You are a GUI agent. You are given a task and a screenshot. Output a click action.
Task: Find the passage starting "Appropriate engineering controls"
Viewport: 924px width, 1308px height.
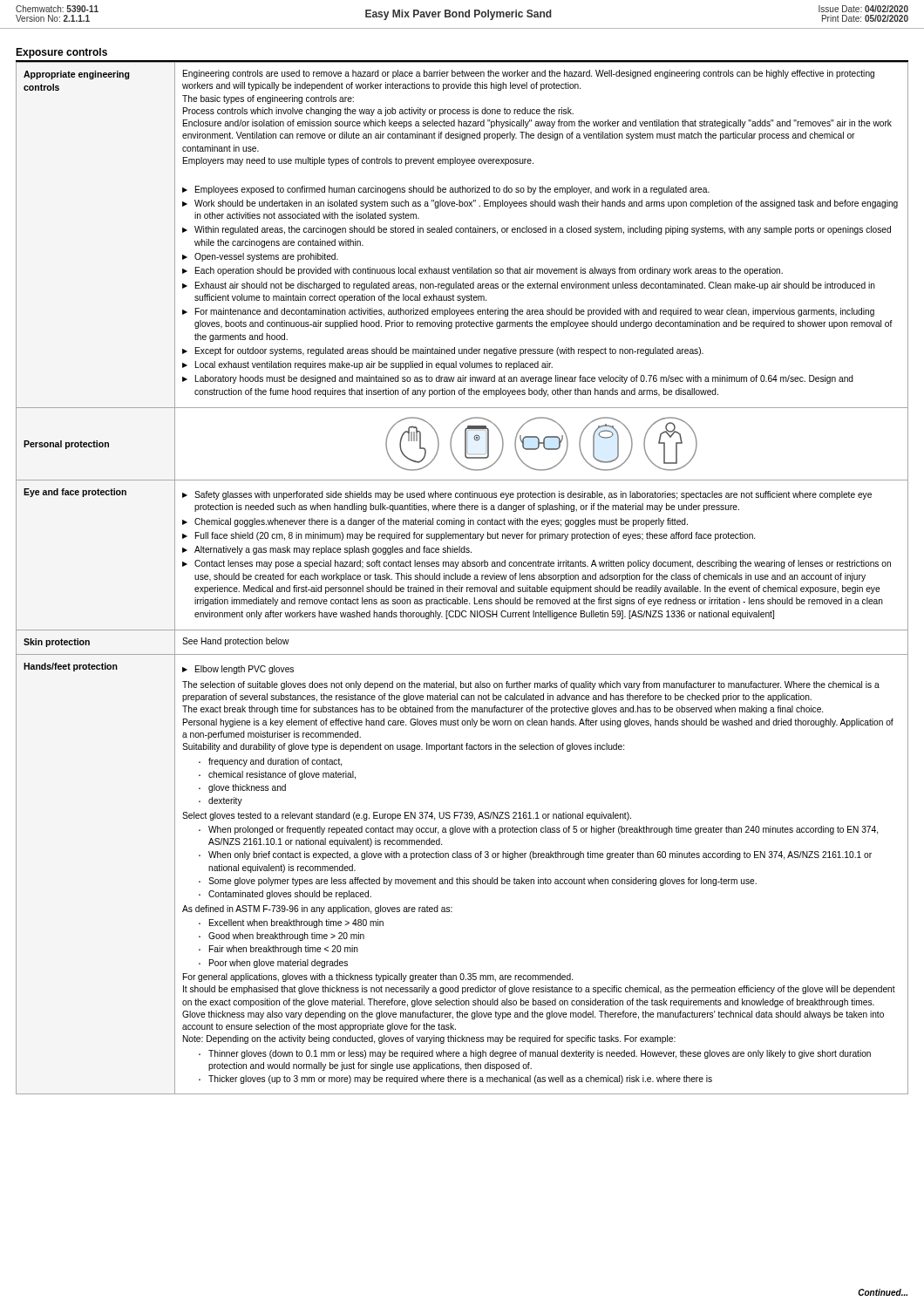[x=77, y=81]
